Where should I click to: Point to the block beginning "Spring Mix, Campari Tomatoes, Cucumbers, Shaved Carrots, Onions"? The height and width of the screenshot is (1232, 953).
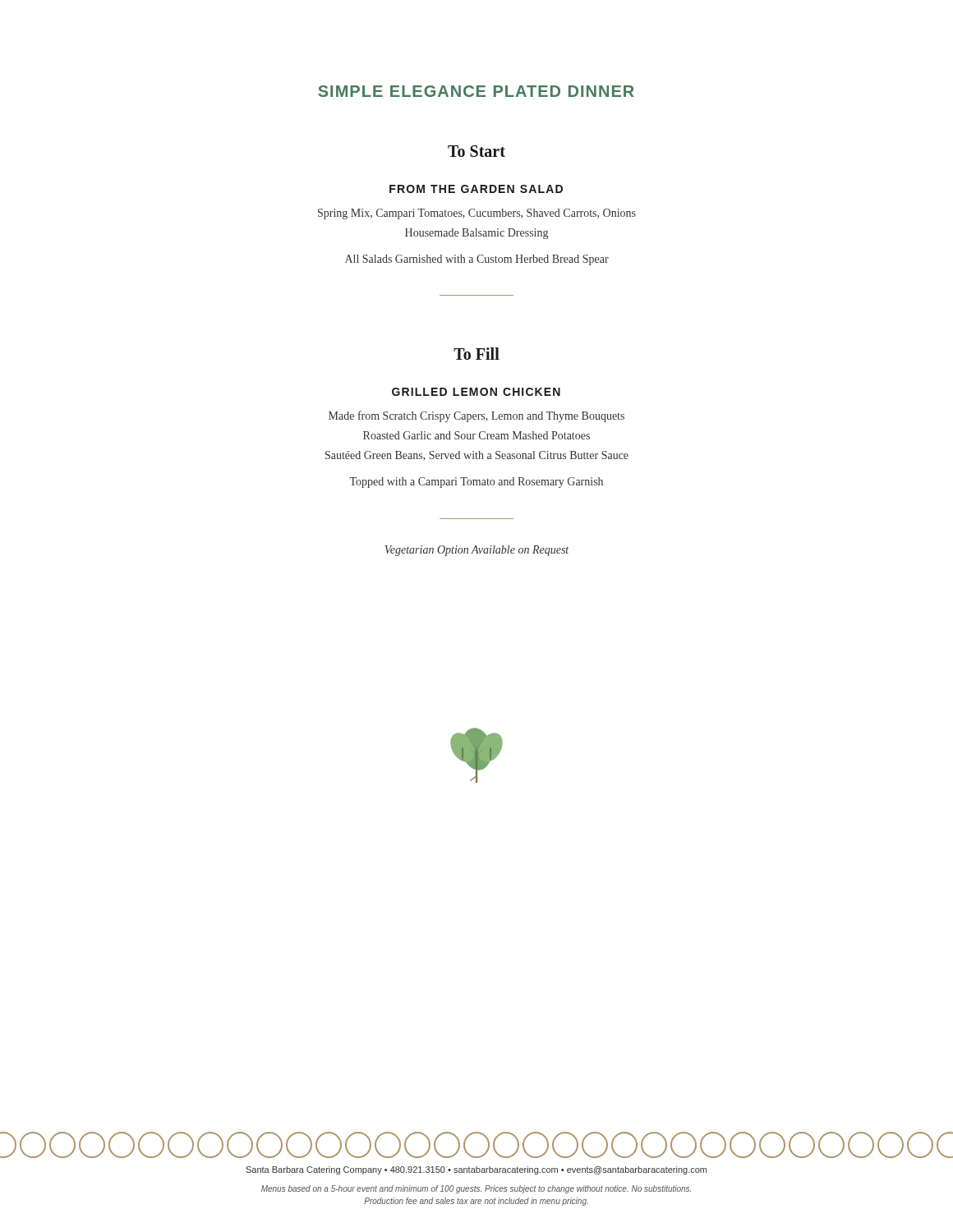click(476, 236)
